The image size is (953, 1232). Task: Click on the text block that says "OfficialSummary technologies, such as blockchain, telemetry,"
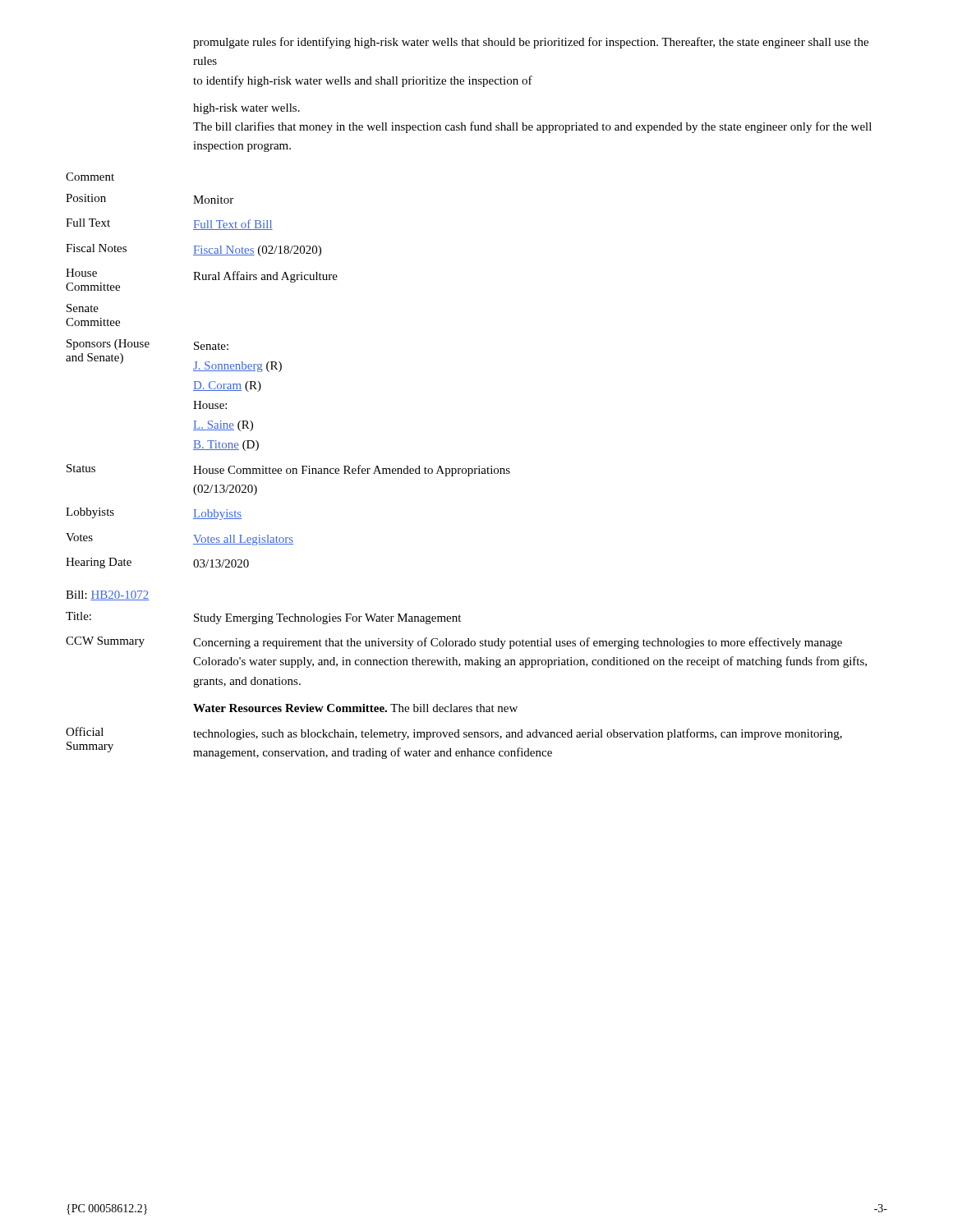click(x=476, y=744)
